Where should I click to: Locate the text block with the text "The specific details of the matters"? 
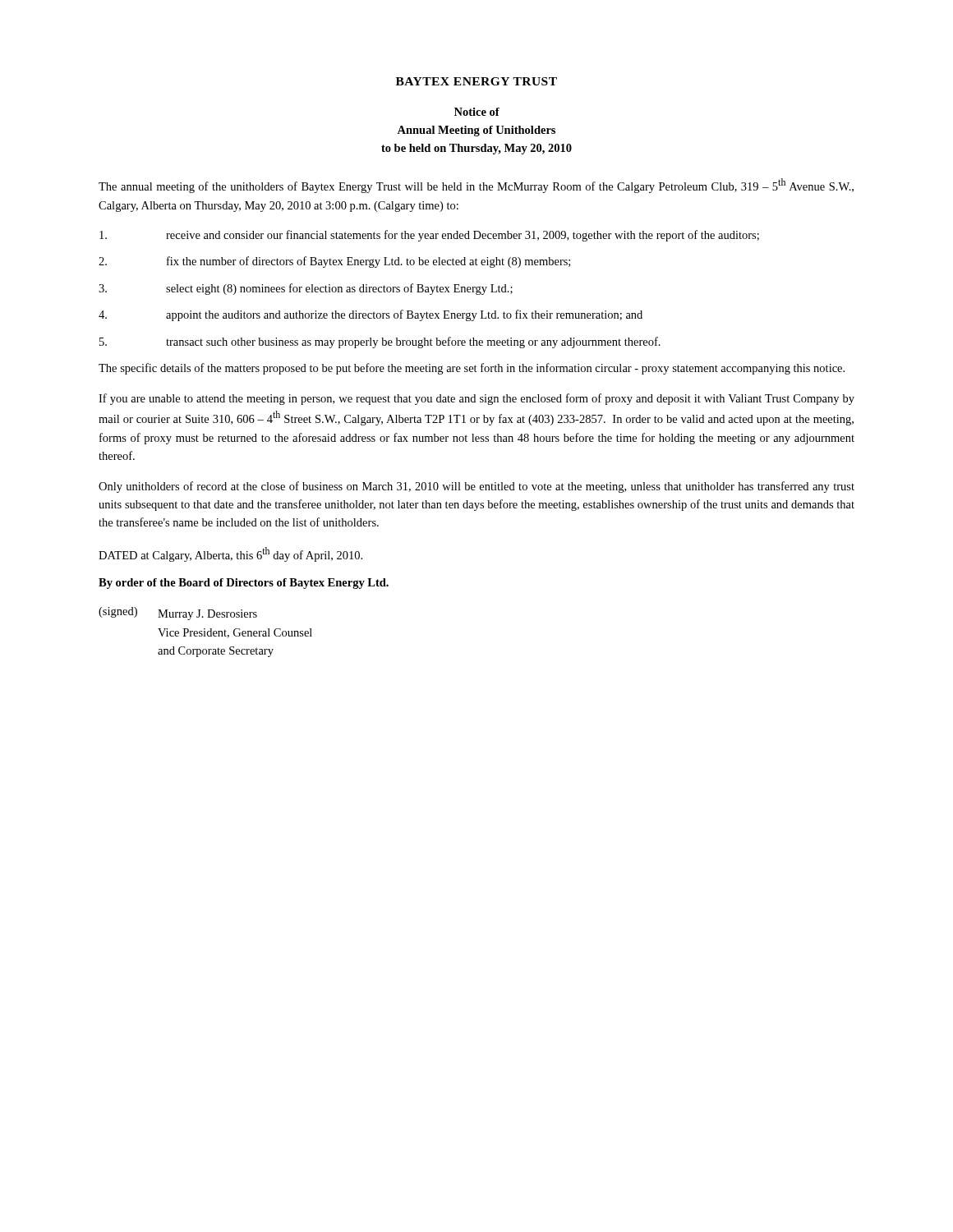[x=472, y=368]
